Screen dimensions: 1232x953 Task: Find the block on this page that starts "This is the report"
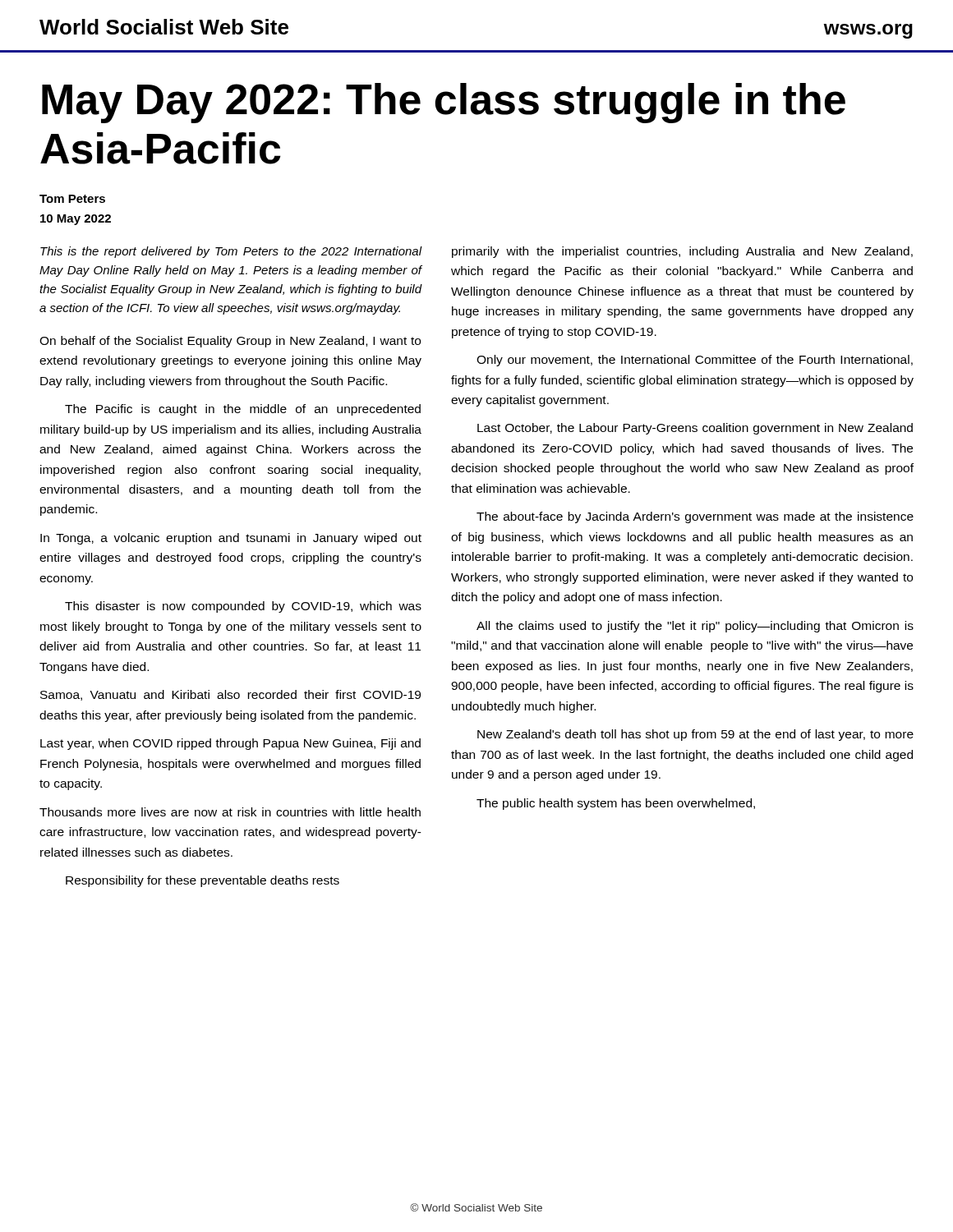(x=230, y=279)
